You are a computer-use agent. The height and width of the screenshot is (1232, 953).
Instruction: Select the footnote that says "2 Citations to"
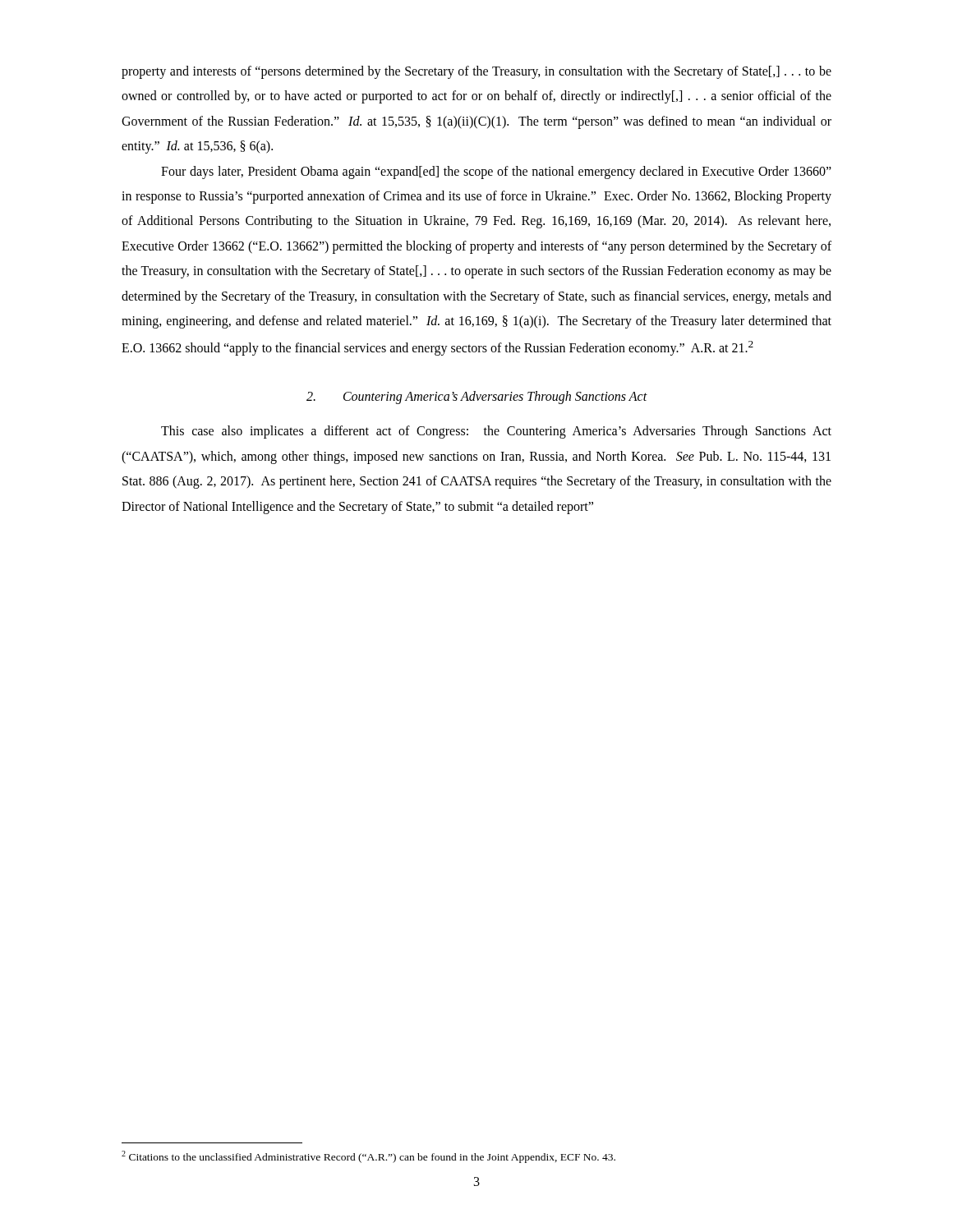pos(369,1156)
